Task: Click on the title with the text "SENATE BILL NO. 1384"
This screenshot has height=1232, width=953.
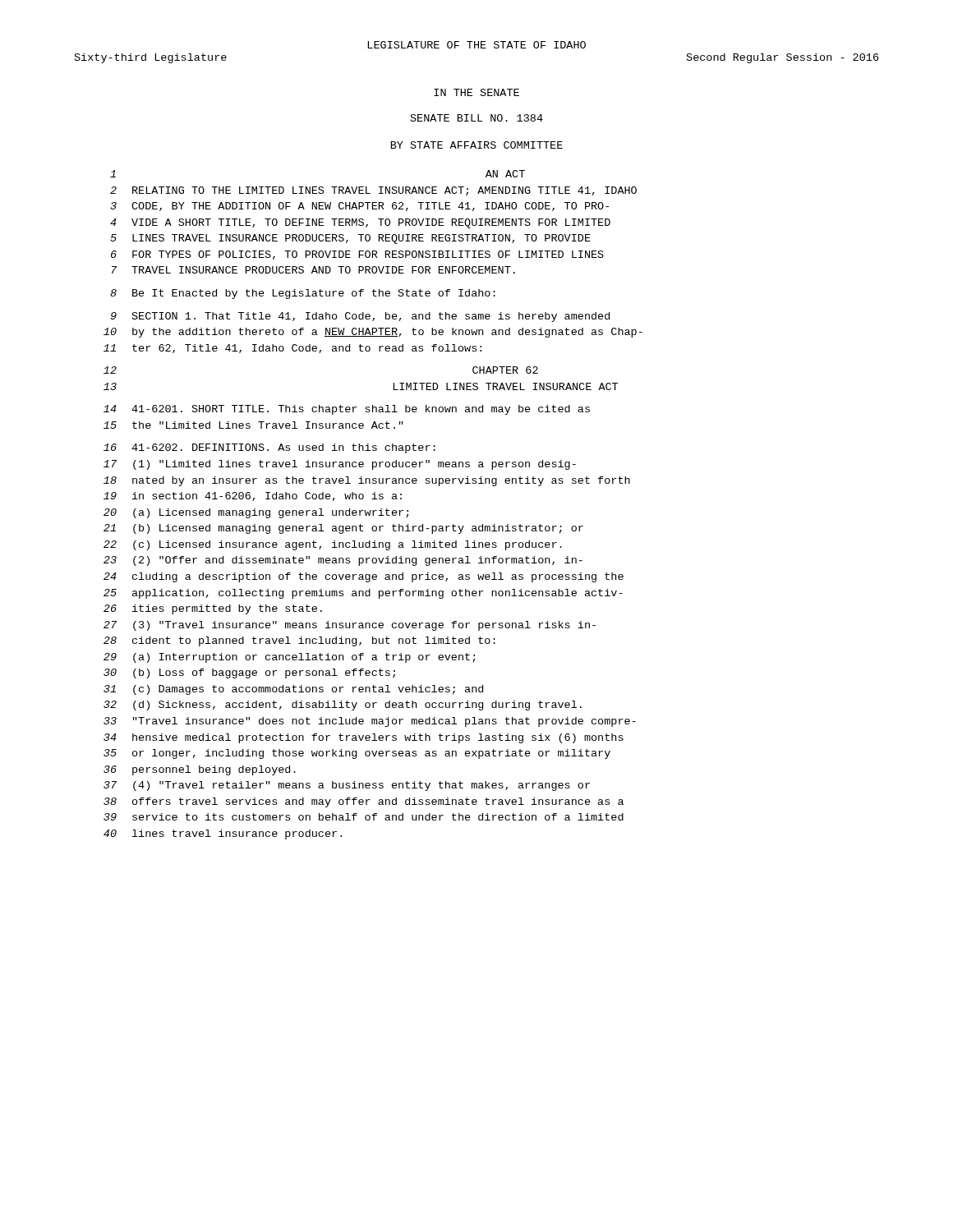Action: pos(476,119)
